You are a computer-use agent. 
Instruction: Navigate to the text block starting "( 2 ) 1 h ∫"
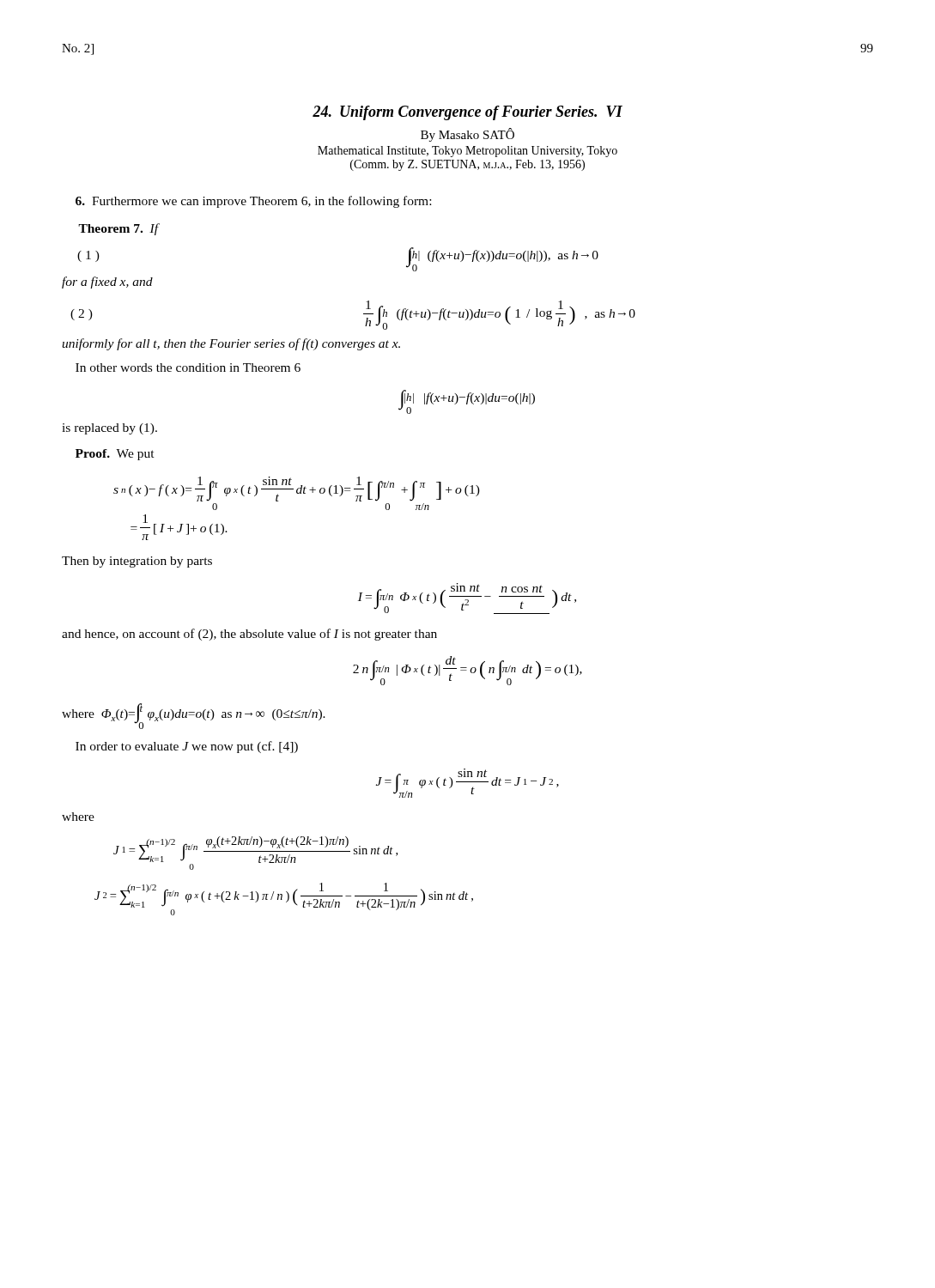click(x=468, y=314)
